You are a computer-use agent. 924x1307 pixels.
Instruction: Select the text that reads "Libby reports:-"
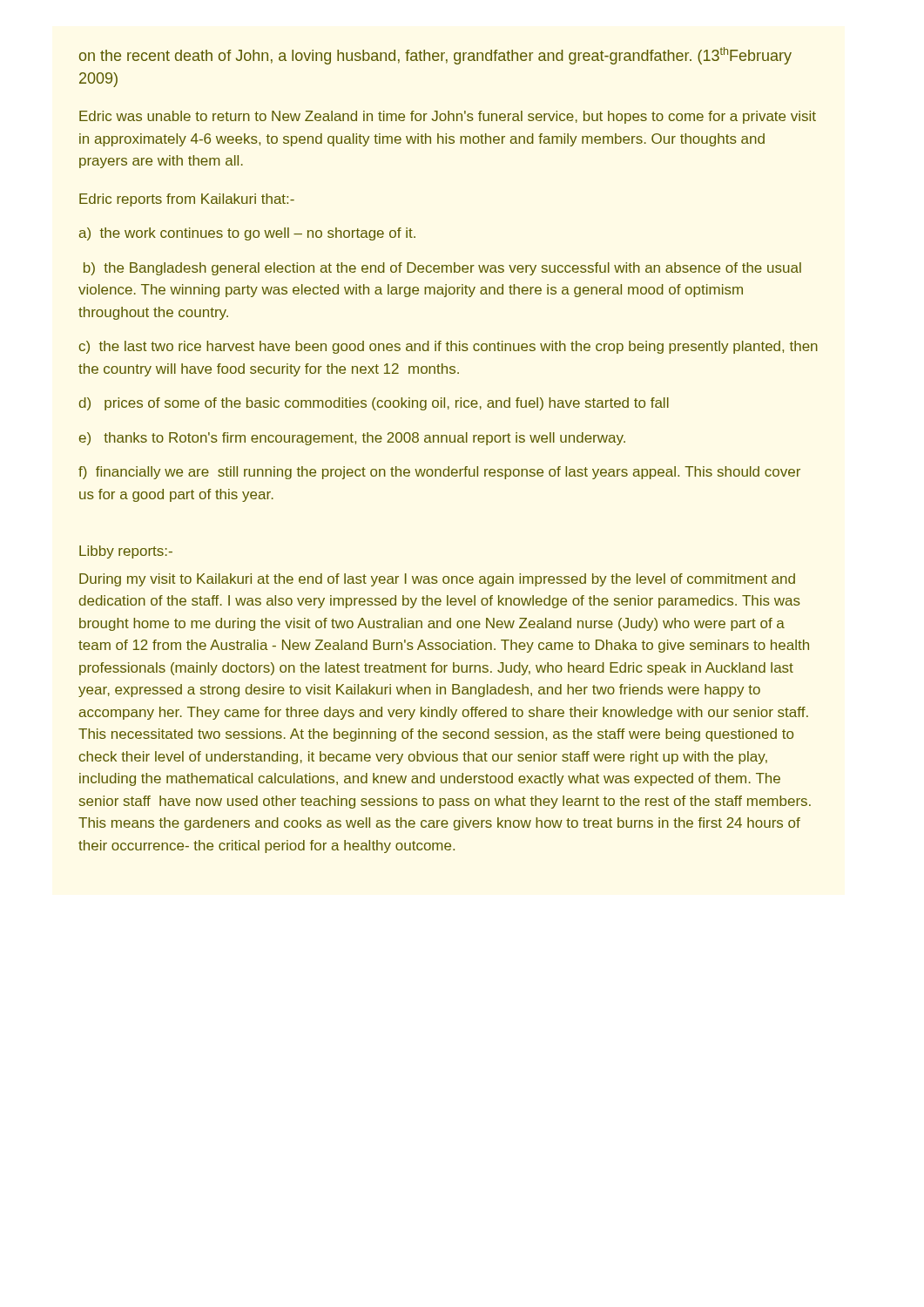click(x=126, y=551)
